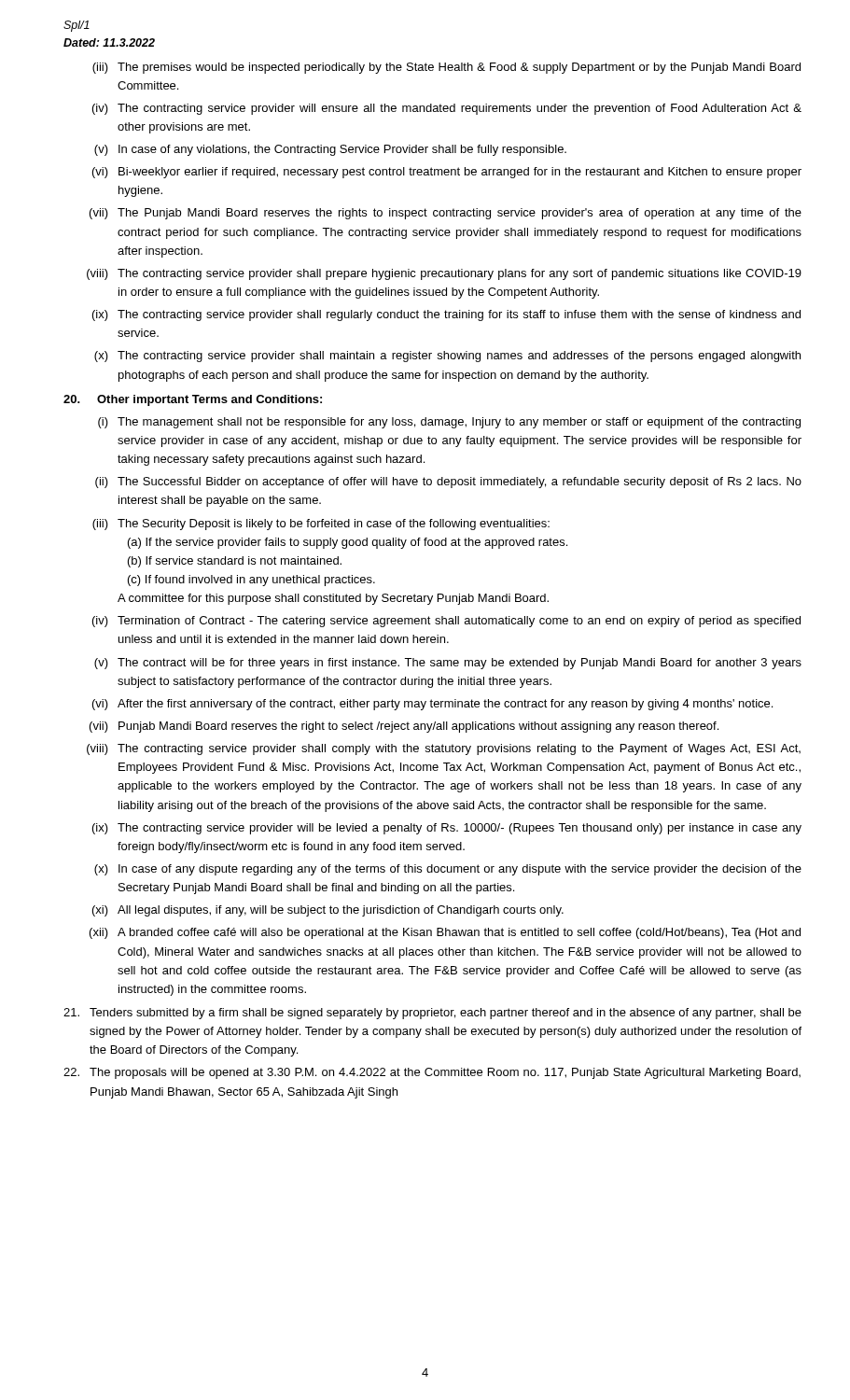The width and height of the screenshot is (850, 1400).
Task: Select the section header with the text "20. Other important Terms and Conditions:"
Action: [193, 400]
